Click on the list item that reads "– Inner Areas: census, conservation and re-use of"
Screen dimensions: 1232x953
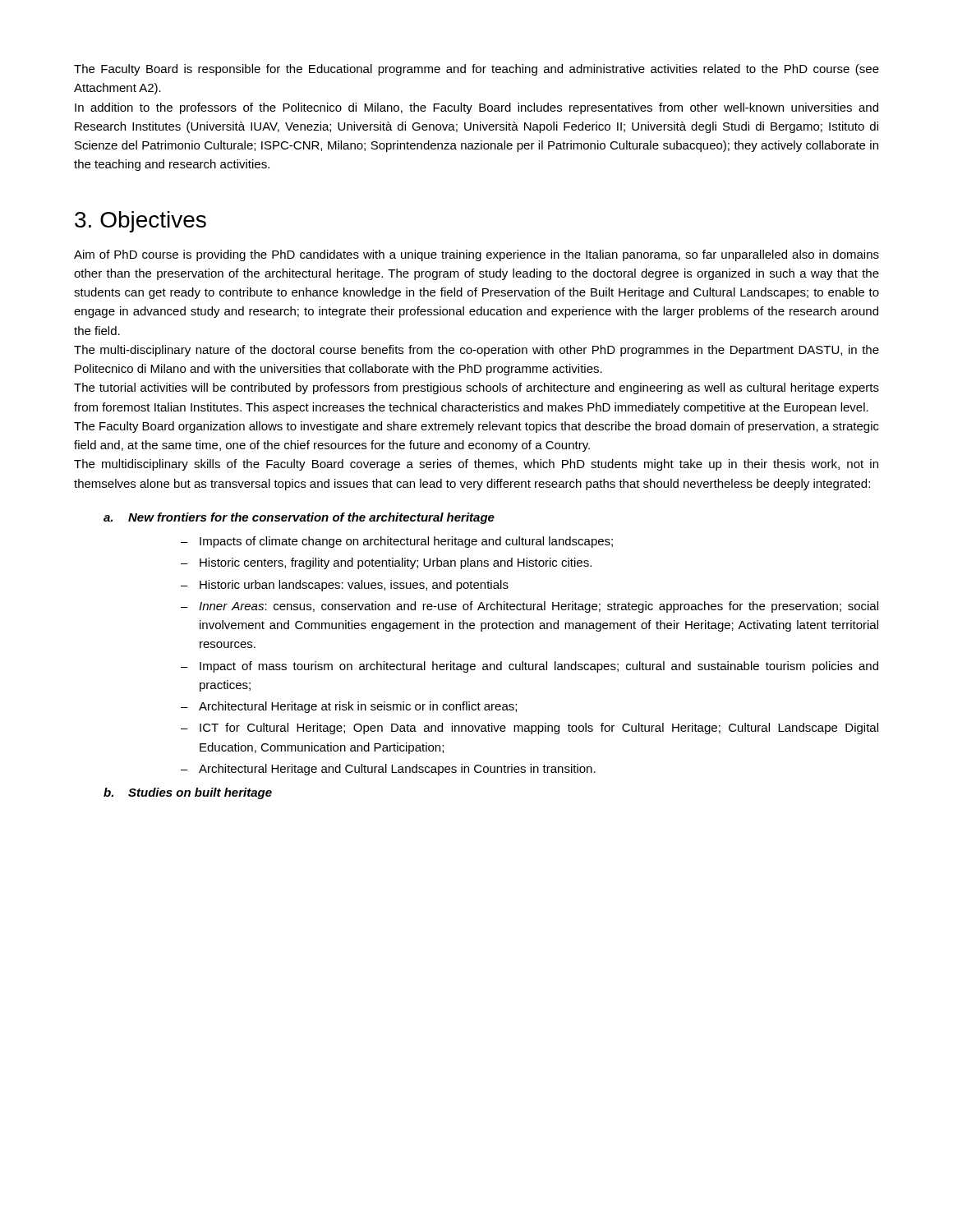click(x=530, y=625)
